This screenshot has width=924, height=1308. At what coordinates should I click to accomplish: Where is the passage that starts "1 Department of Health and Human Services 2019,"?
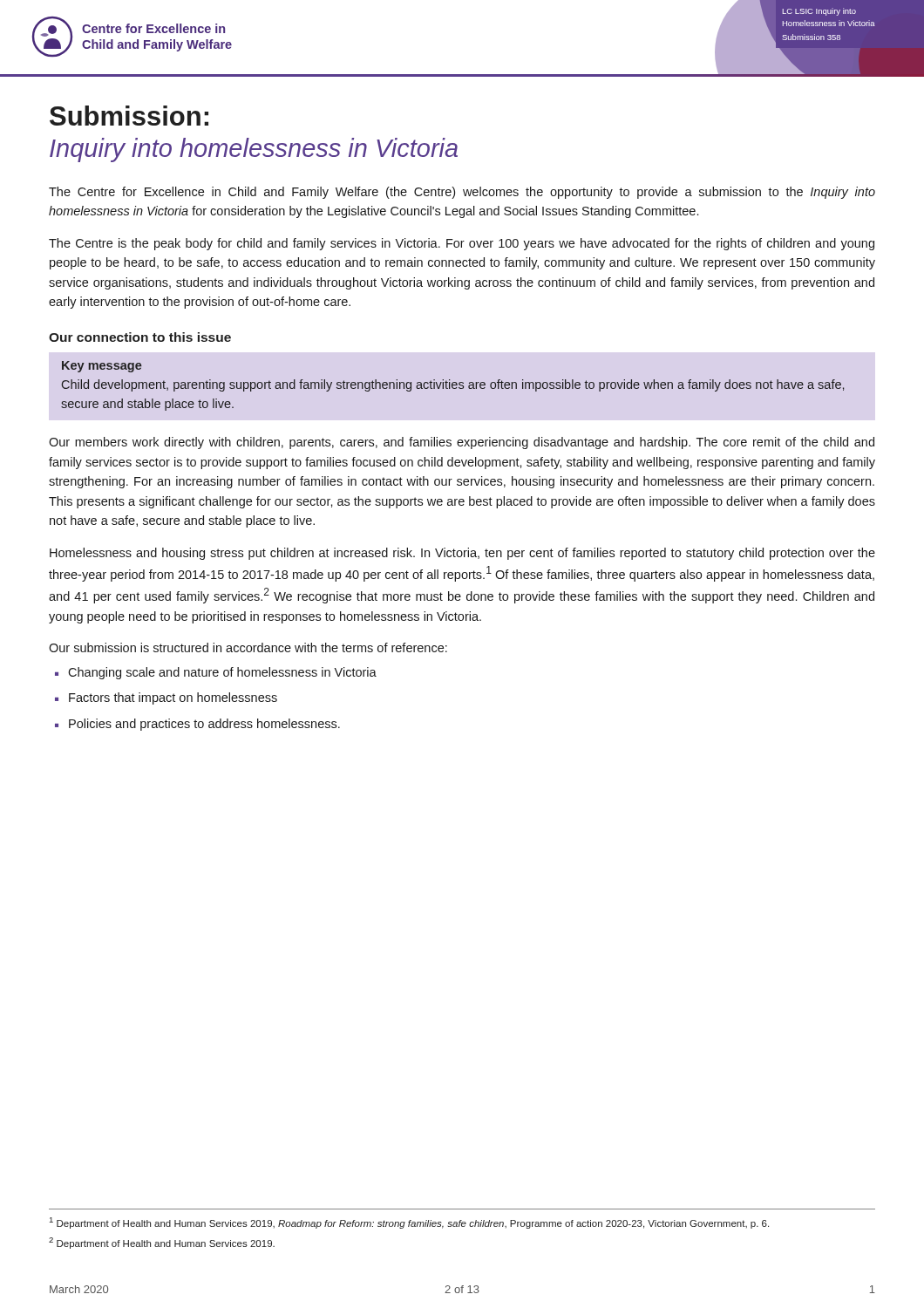point(462,1233)
